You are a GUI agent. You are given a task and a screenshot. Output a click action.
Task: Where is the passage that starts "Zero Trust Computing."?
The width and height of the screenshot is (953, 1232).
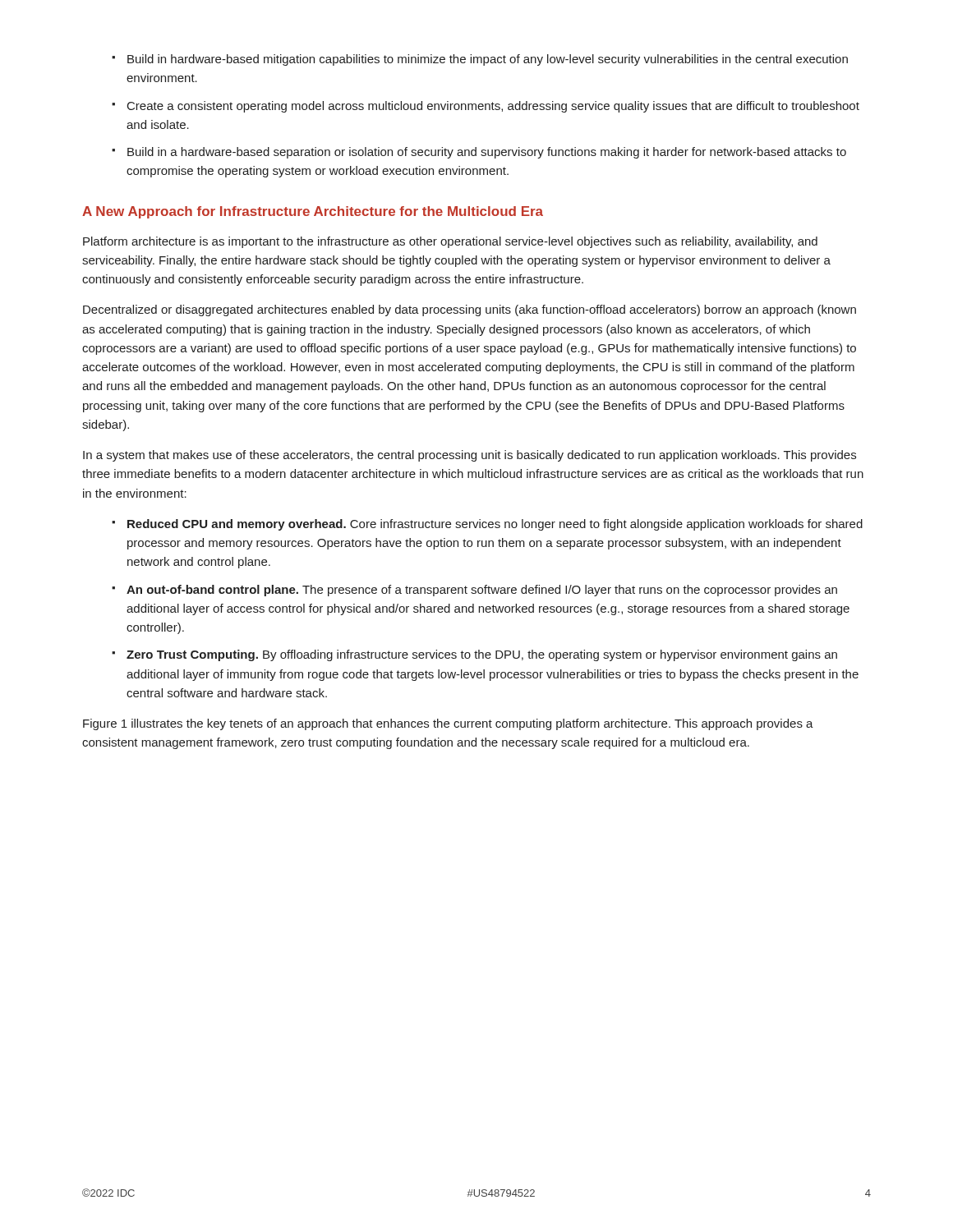coord(493,673)
